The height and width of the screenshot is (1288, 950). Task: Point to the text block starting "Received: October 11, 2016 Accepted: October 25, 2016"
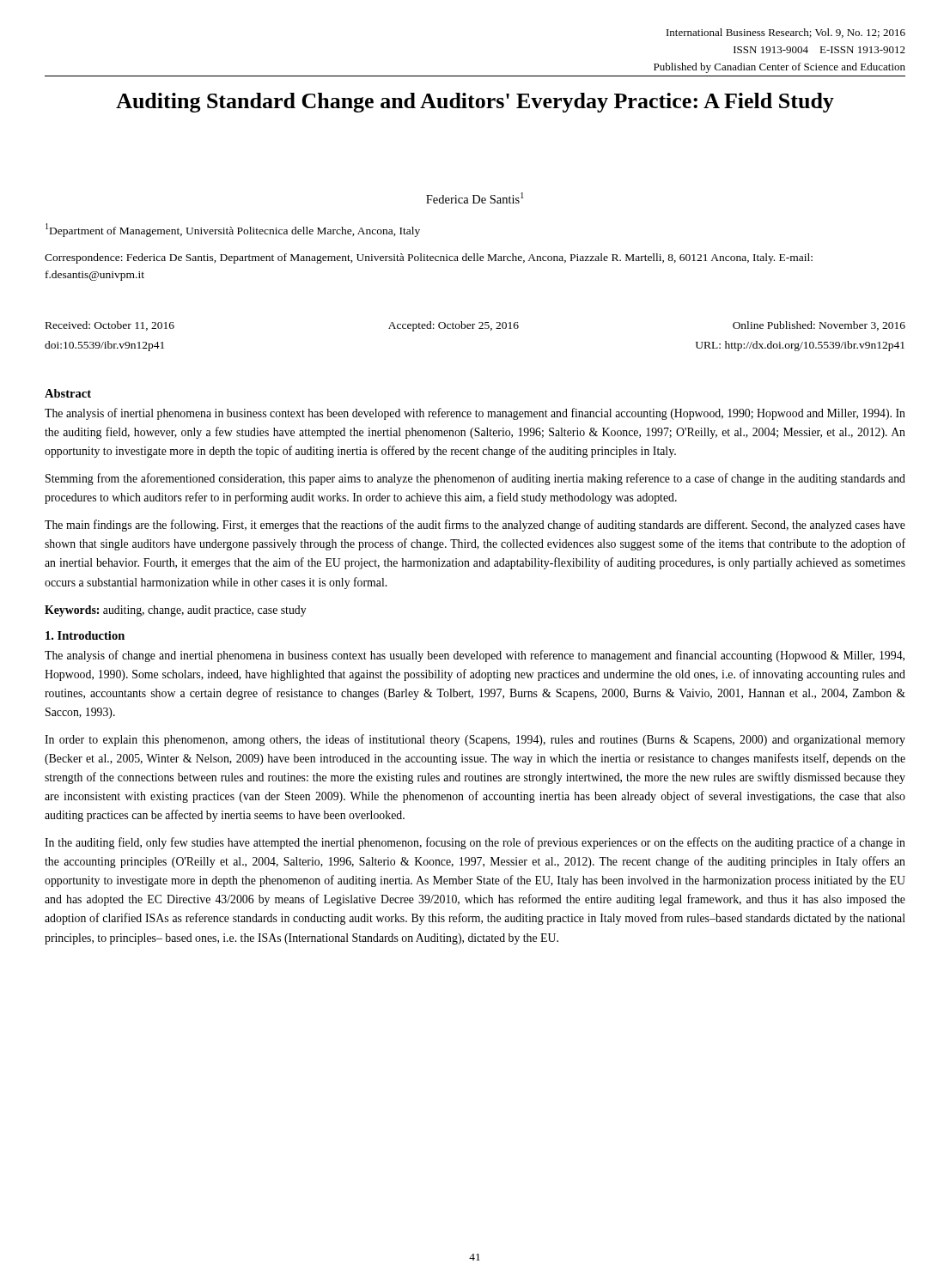pyautogui.click(x=475, y=336)
